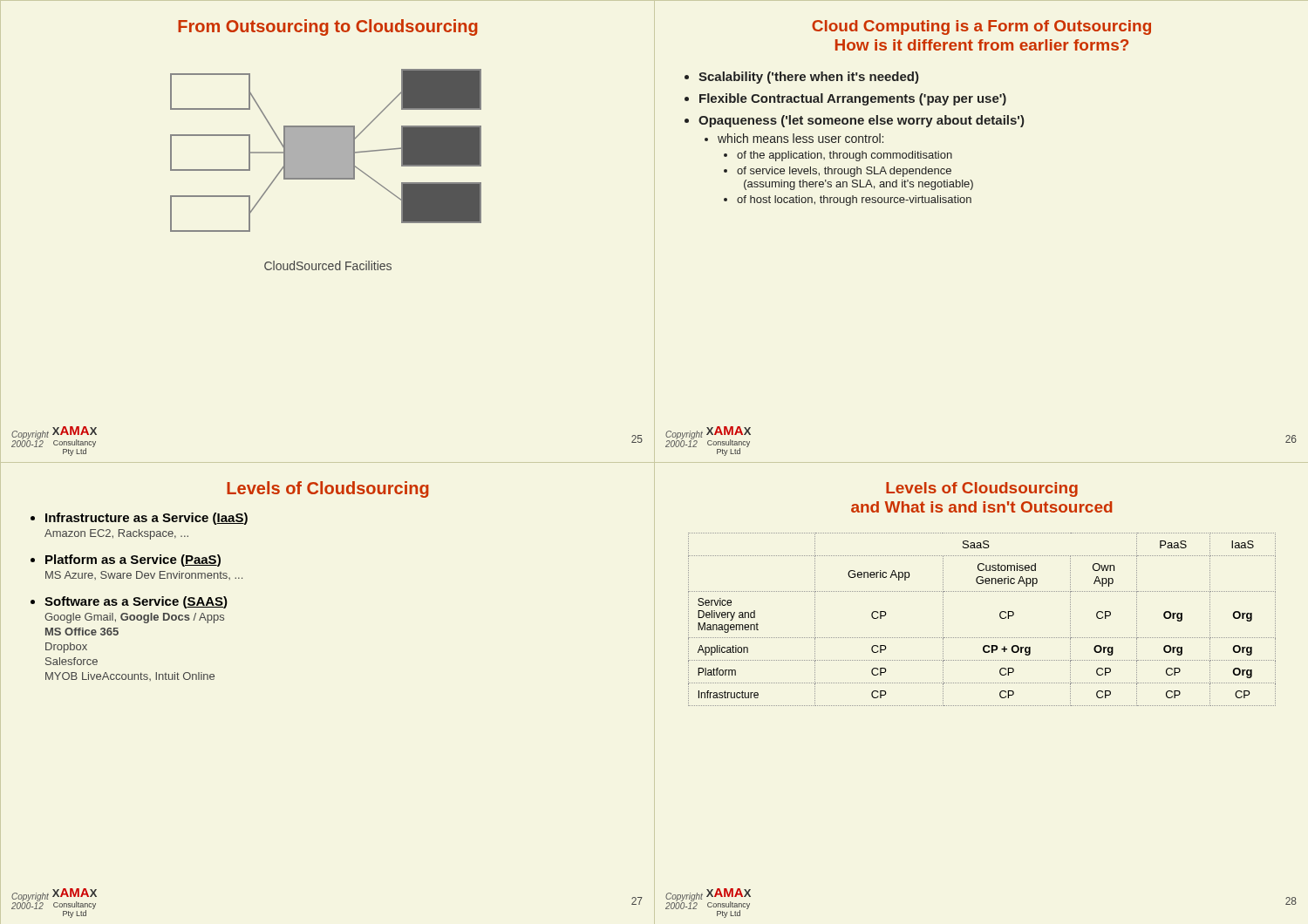Find the block on this page that starts "Software as a Service (SAAS) Google Gmail,"
1308x924 pixels.
136,602
